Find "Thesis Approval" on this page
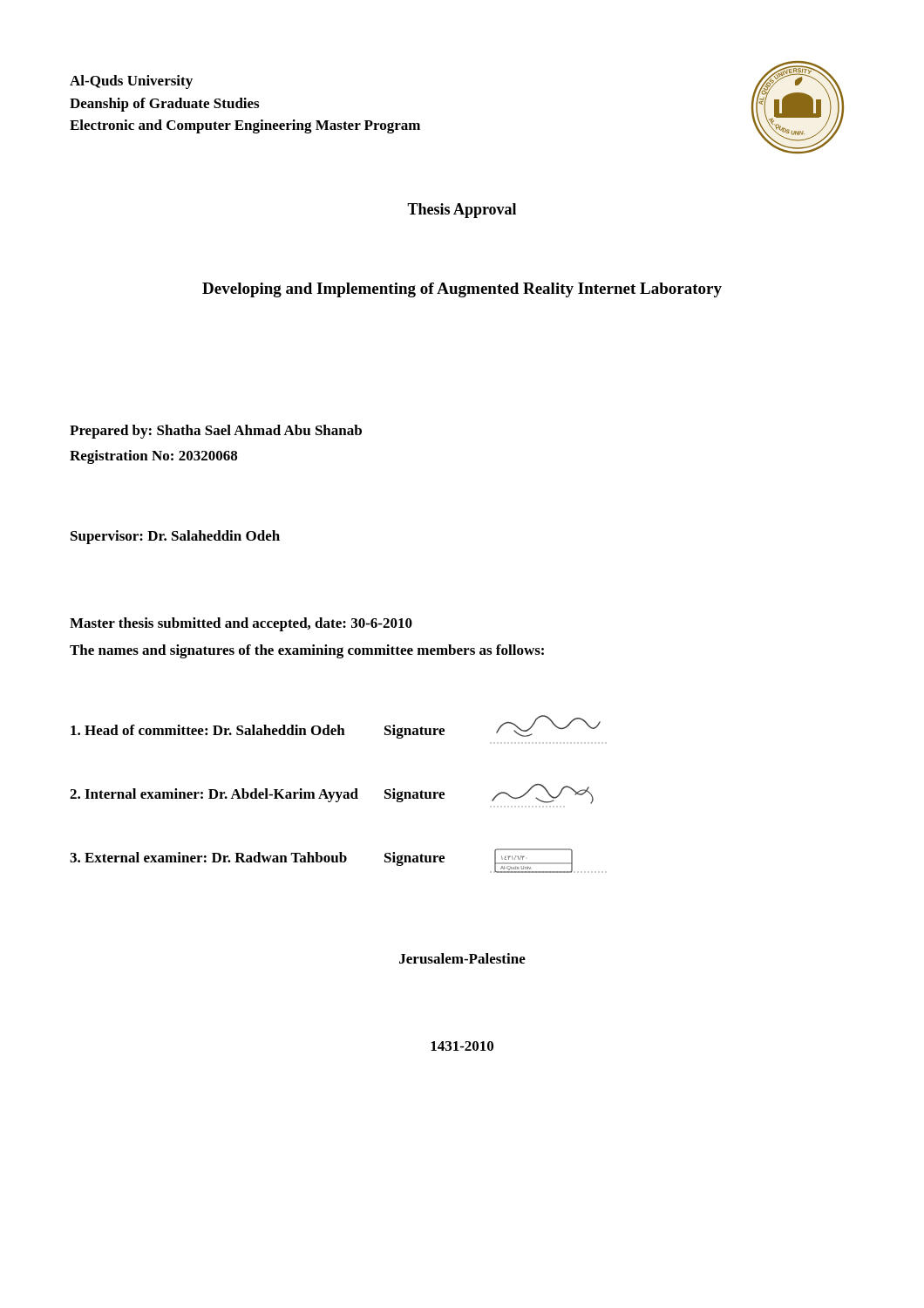Viewport: 924px width, 1308px height. (x=462, y=209)
